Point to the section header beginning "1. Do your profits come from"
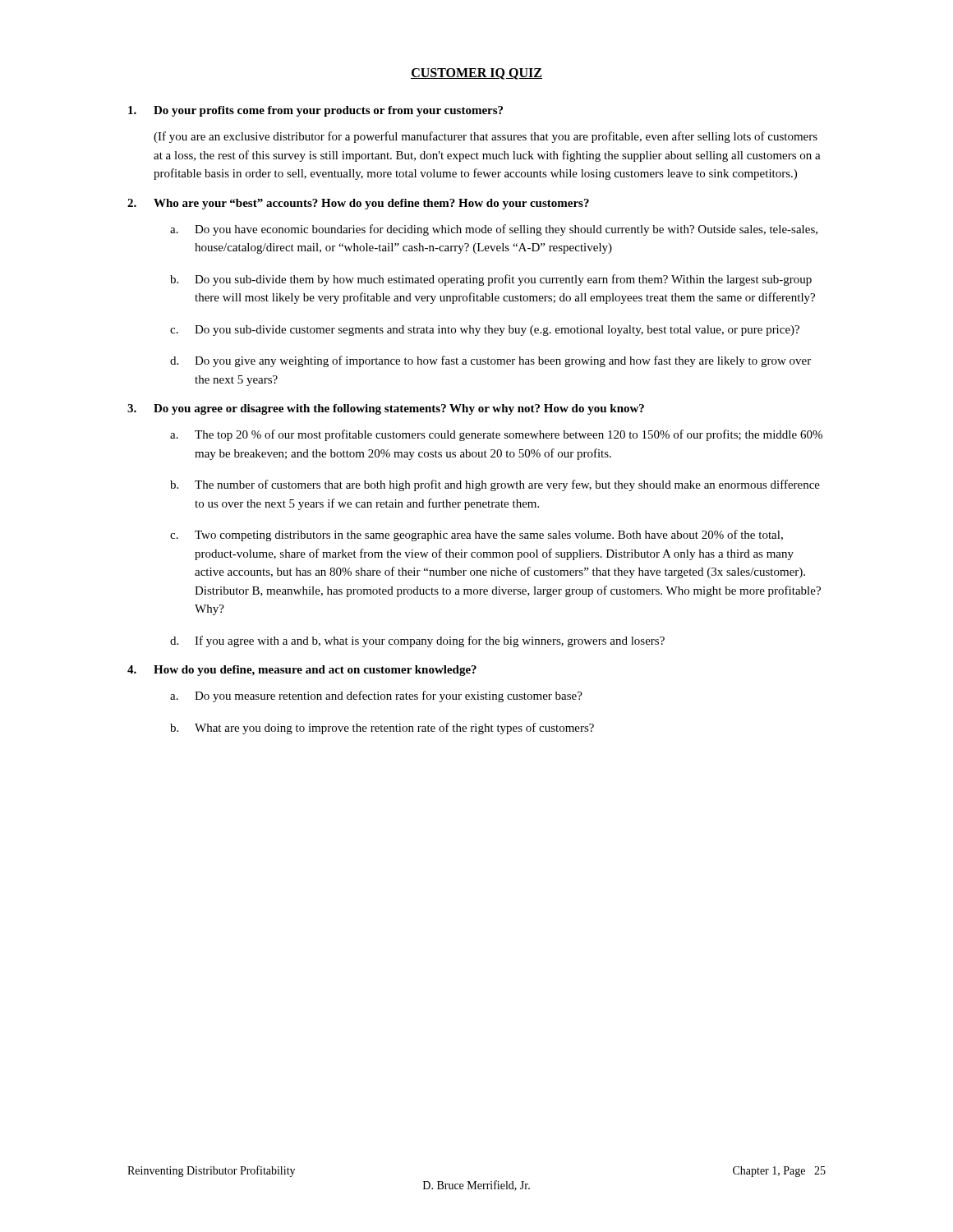953x1232 pixels. (315, 110)
